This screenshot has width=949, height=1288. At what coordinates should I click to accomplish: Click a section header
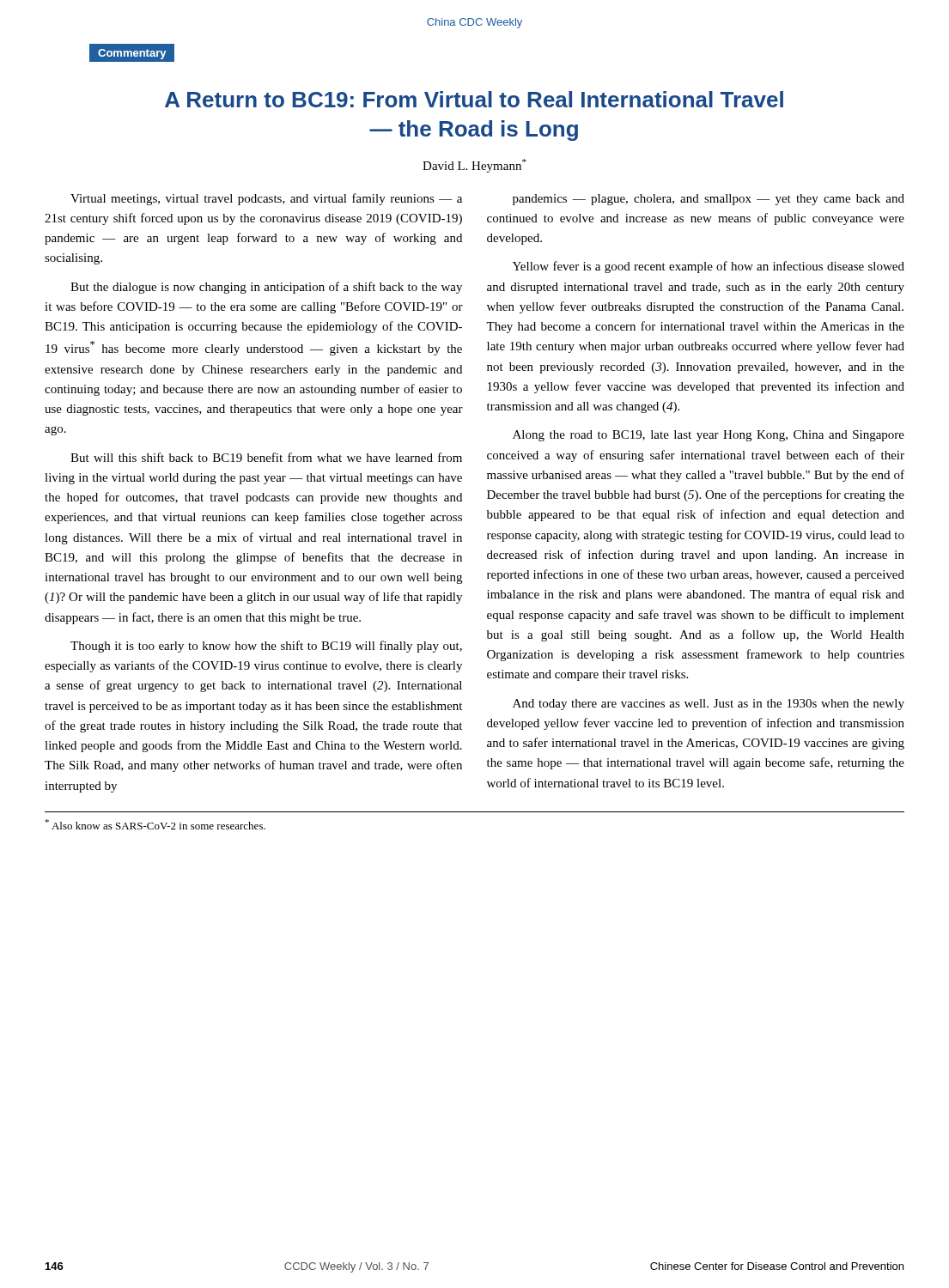(132, 53)
